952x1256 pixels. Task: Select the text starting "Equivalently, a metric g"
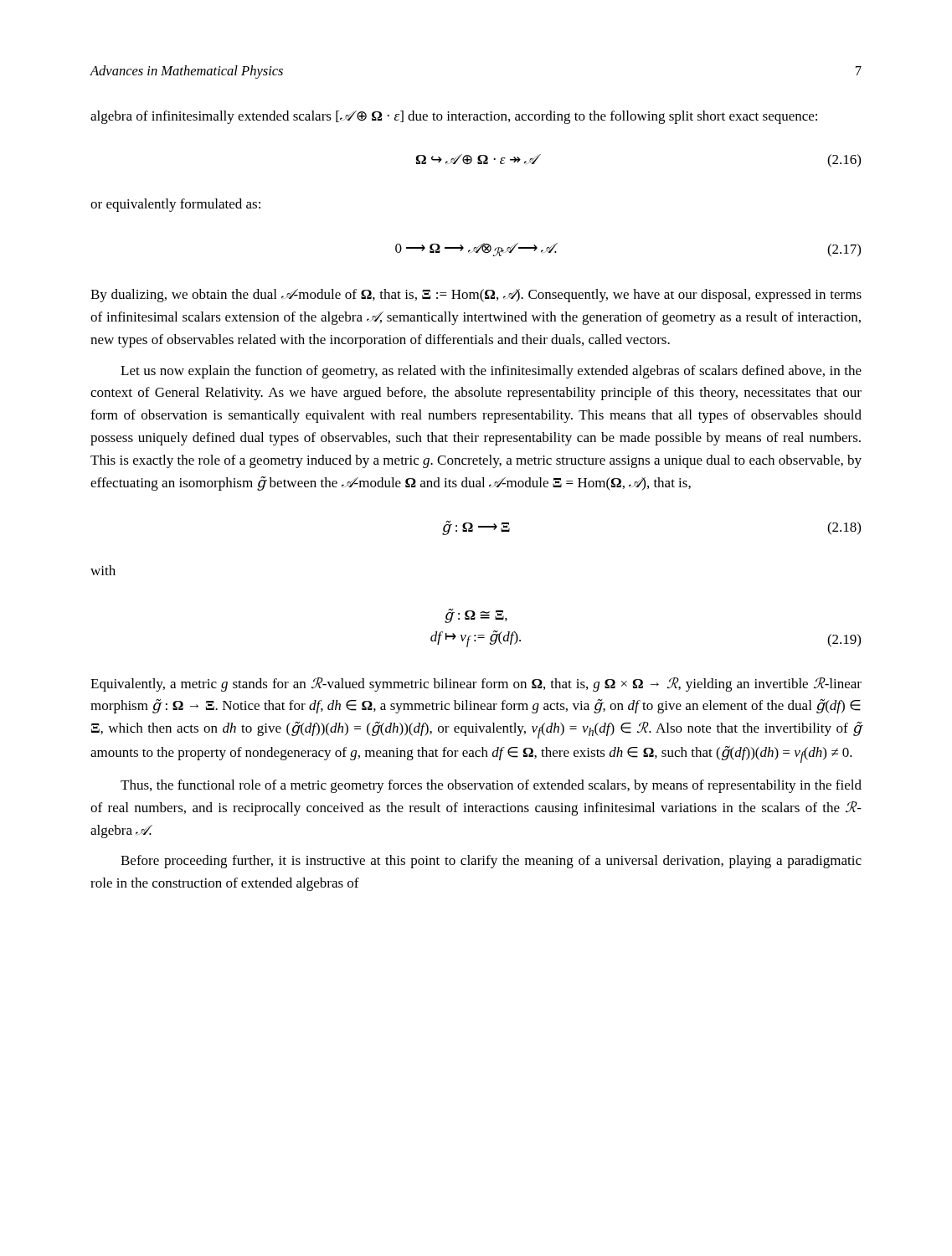(x=476, y=784)
